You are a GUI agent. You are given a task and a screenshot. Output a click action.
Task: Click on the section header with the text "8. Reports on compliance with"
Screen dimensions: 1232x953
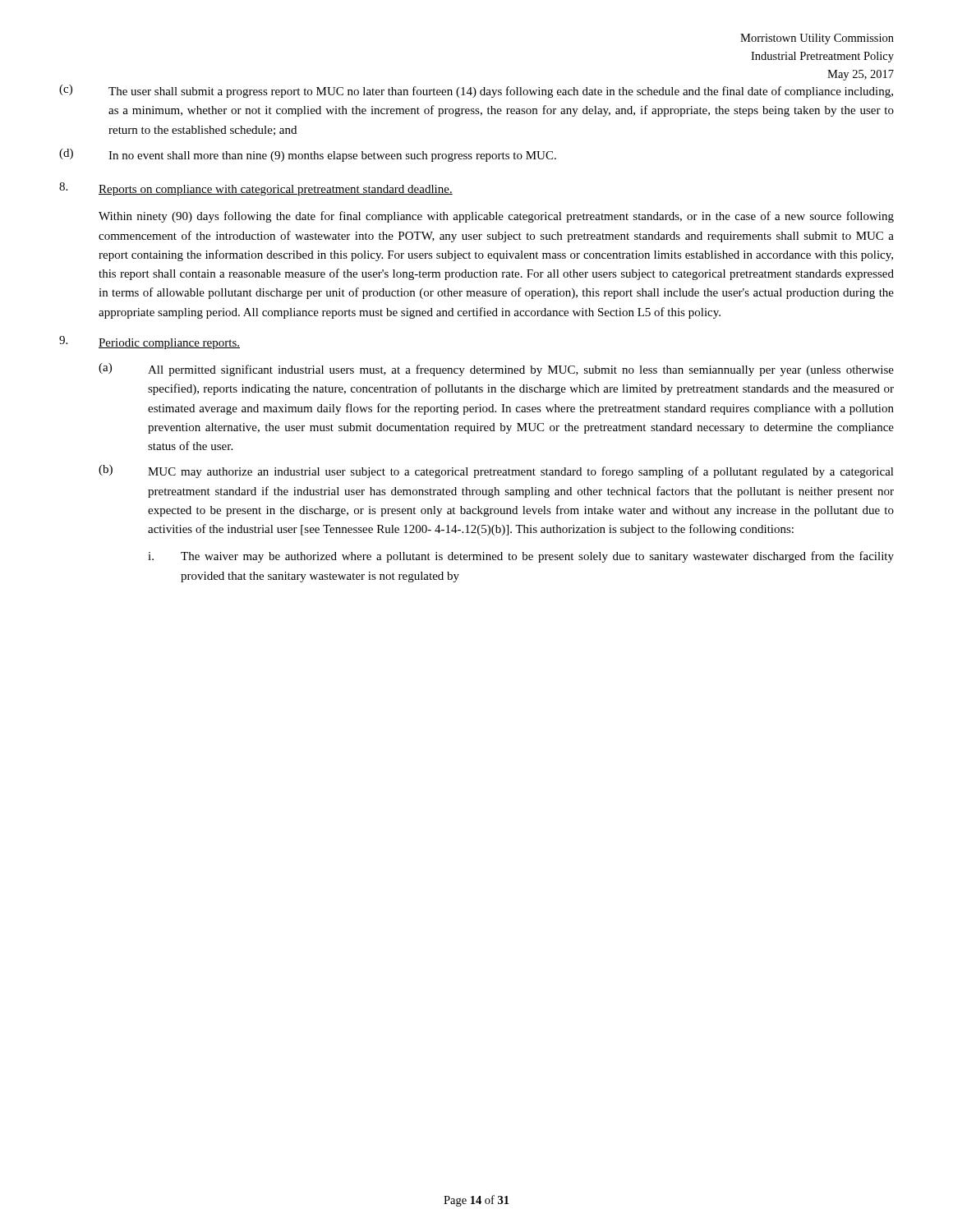[x=256, y=189]
